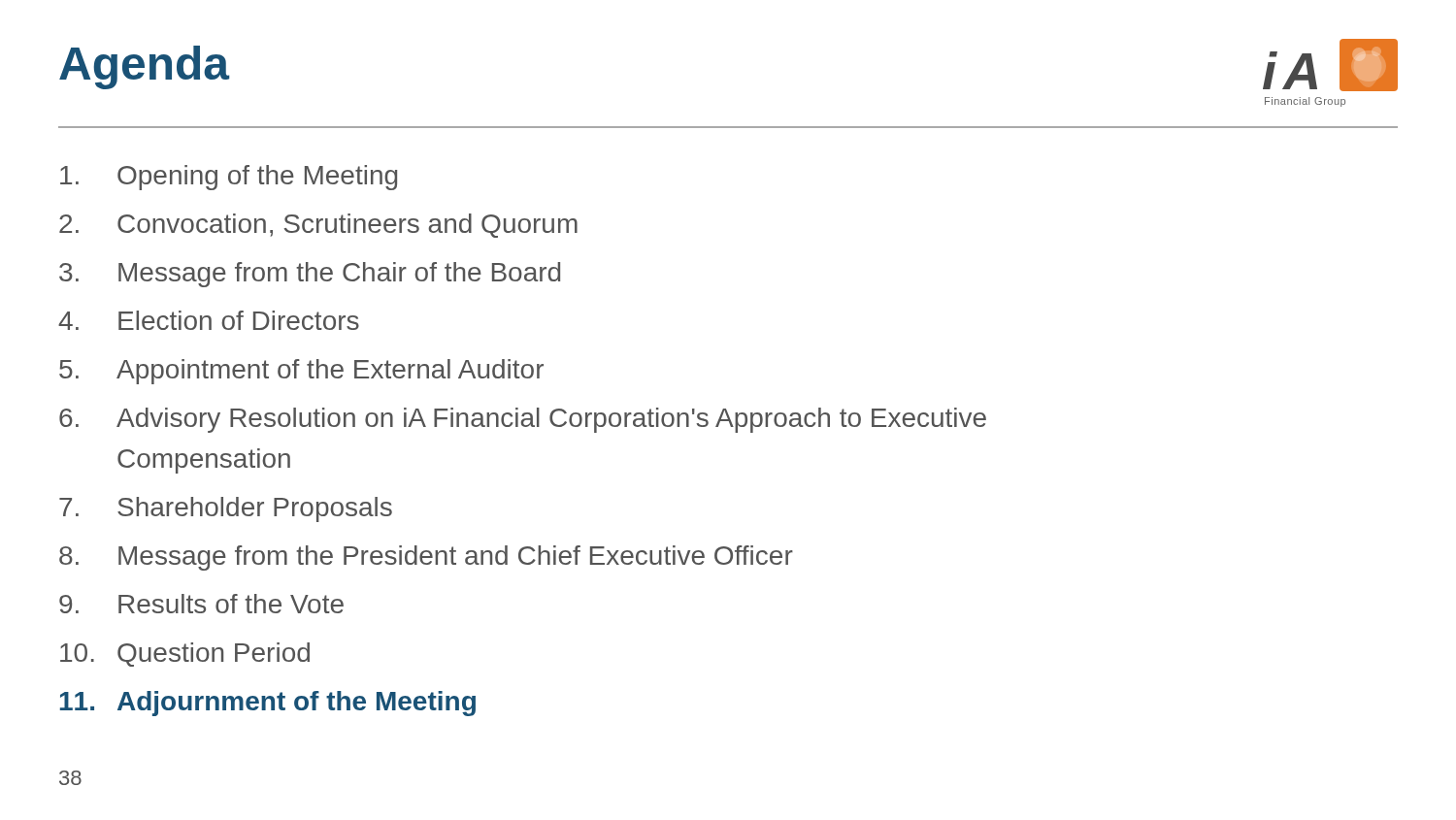This screenshot has height=820, width=1456.
Task: Click the title
Action: [144, 64]
